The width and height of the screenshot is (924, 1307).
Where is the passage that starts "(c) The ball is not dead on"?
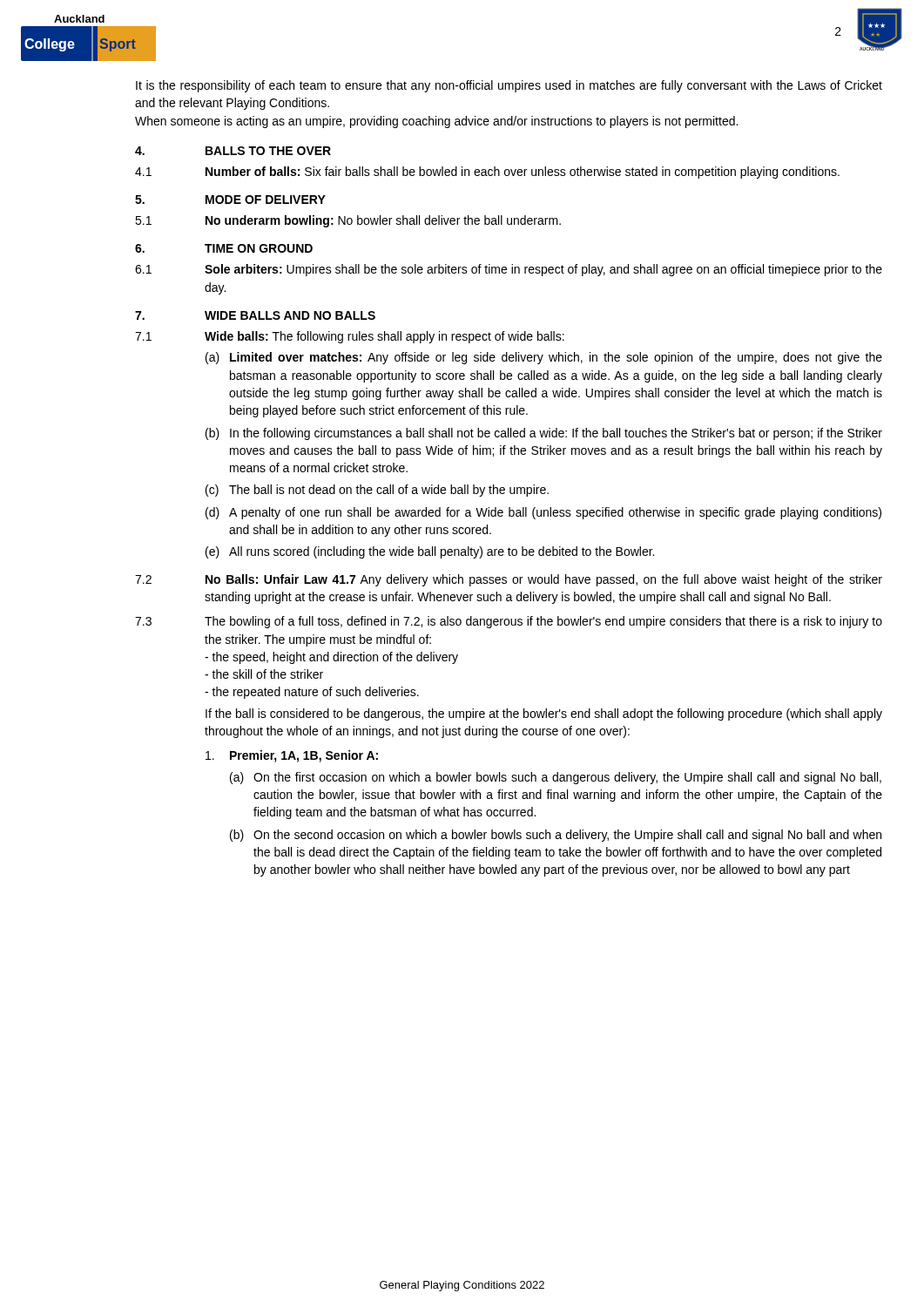pyautogui.click(x=543, y=490)
